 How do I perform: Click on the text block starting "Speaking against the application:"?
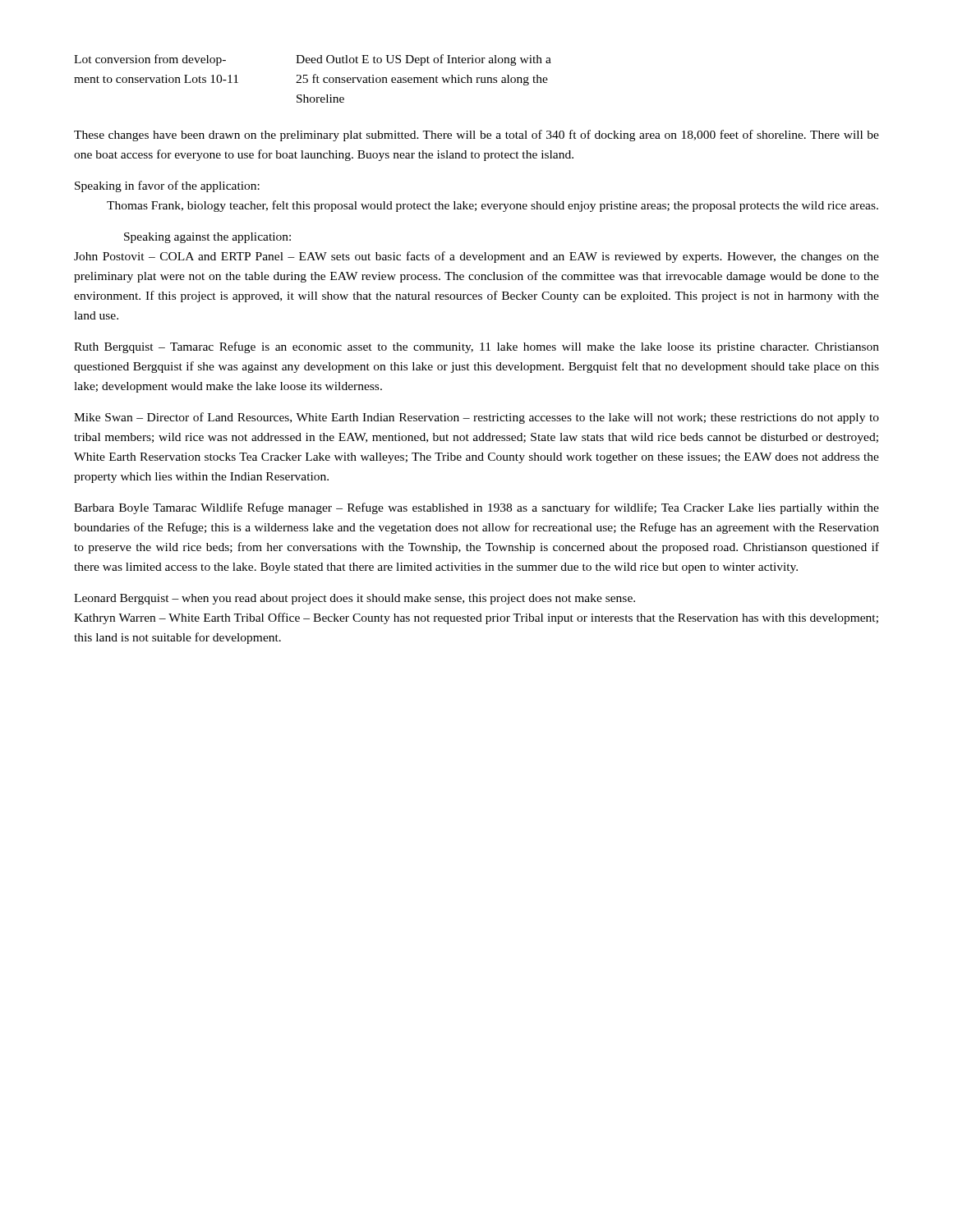coord(207,238)
